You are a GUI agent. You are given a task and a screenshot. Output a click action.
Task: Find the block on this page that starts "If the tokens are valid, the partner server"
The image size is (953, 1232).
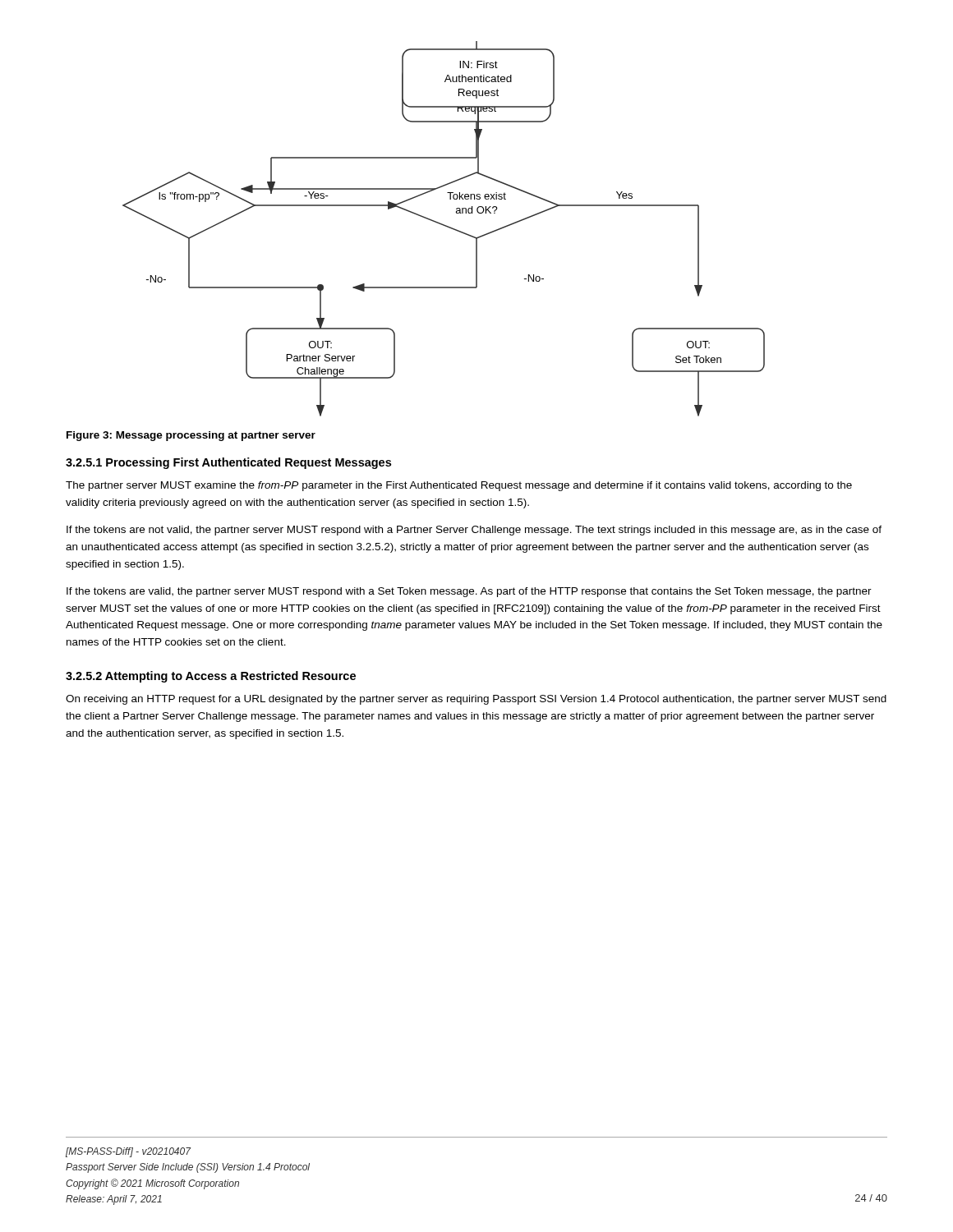click(474, 616)
